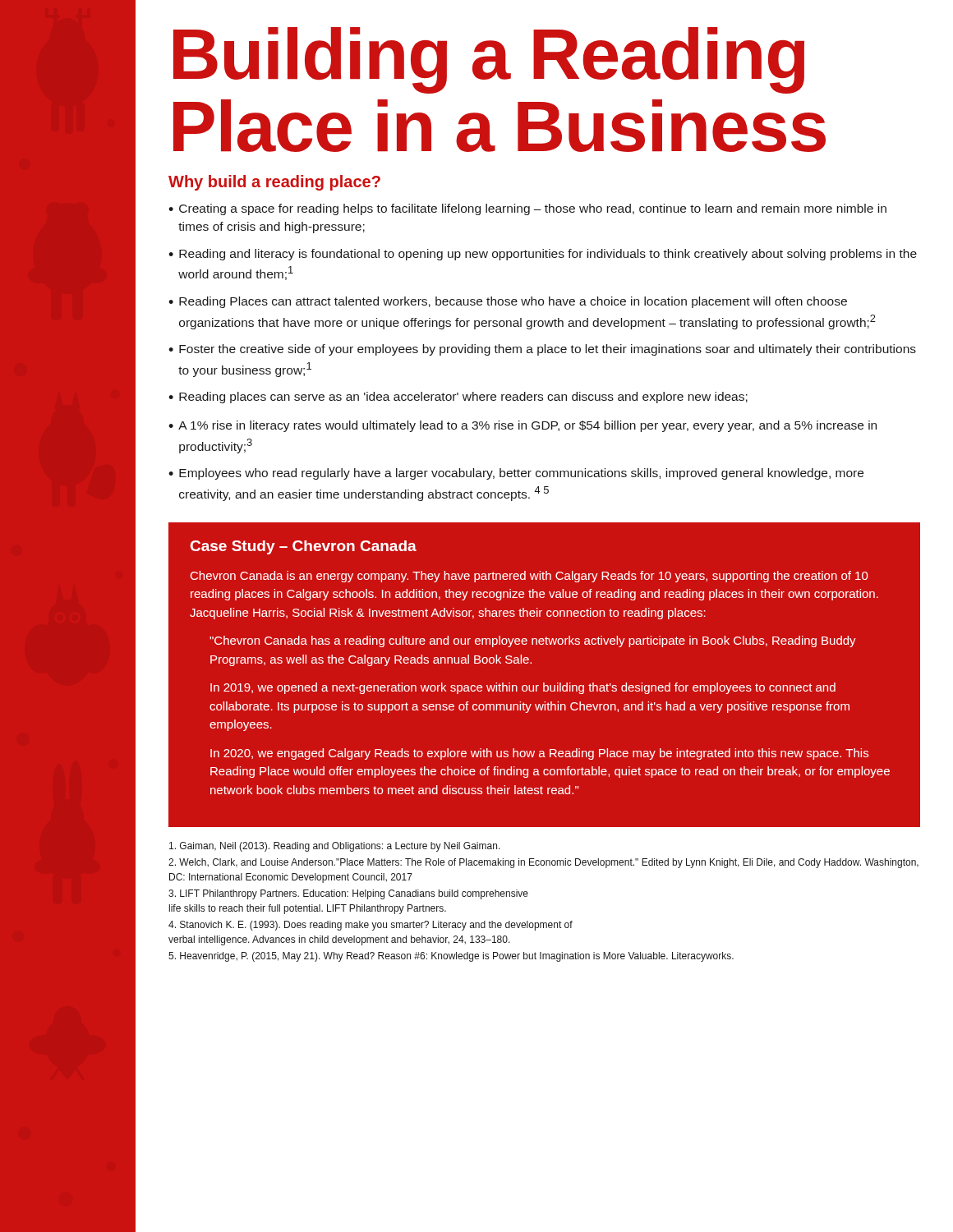Find the text block containing ""Chevron Canada has a reading culture"
The width and height of the screenshot is (953, 1232).
tap(533, 649)
